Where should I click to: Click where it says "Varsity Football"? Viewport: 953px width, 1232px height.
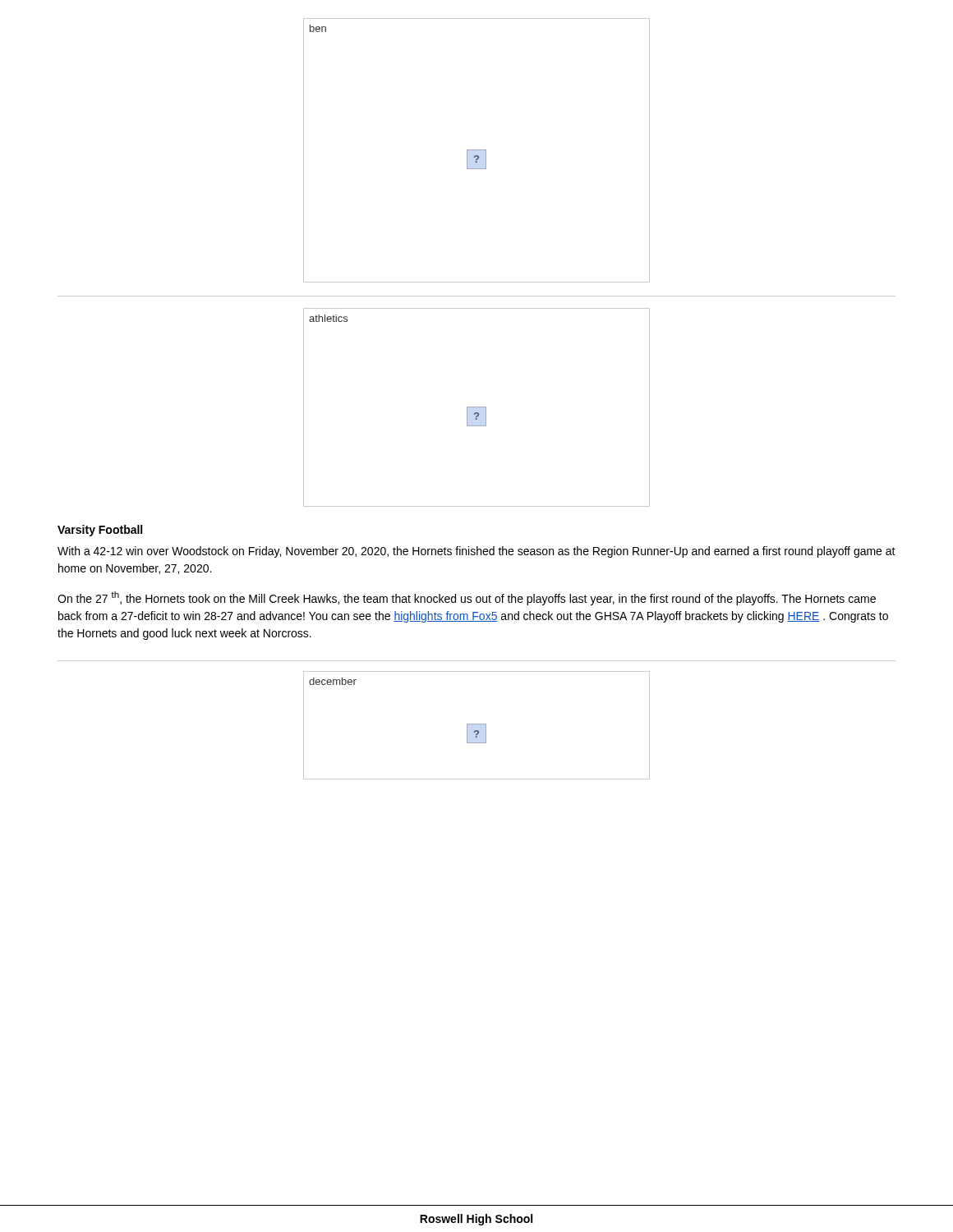[x=100, y=530]
